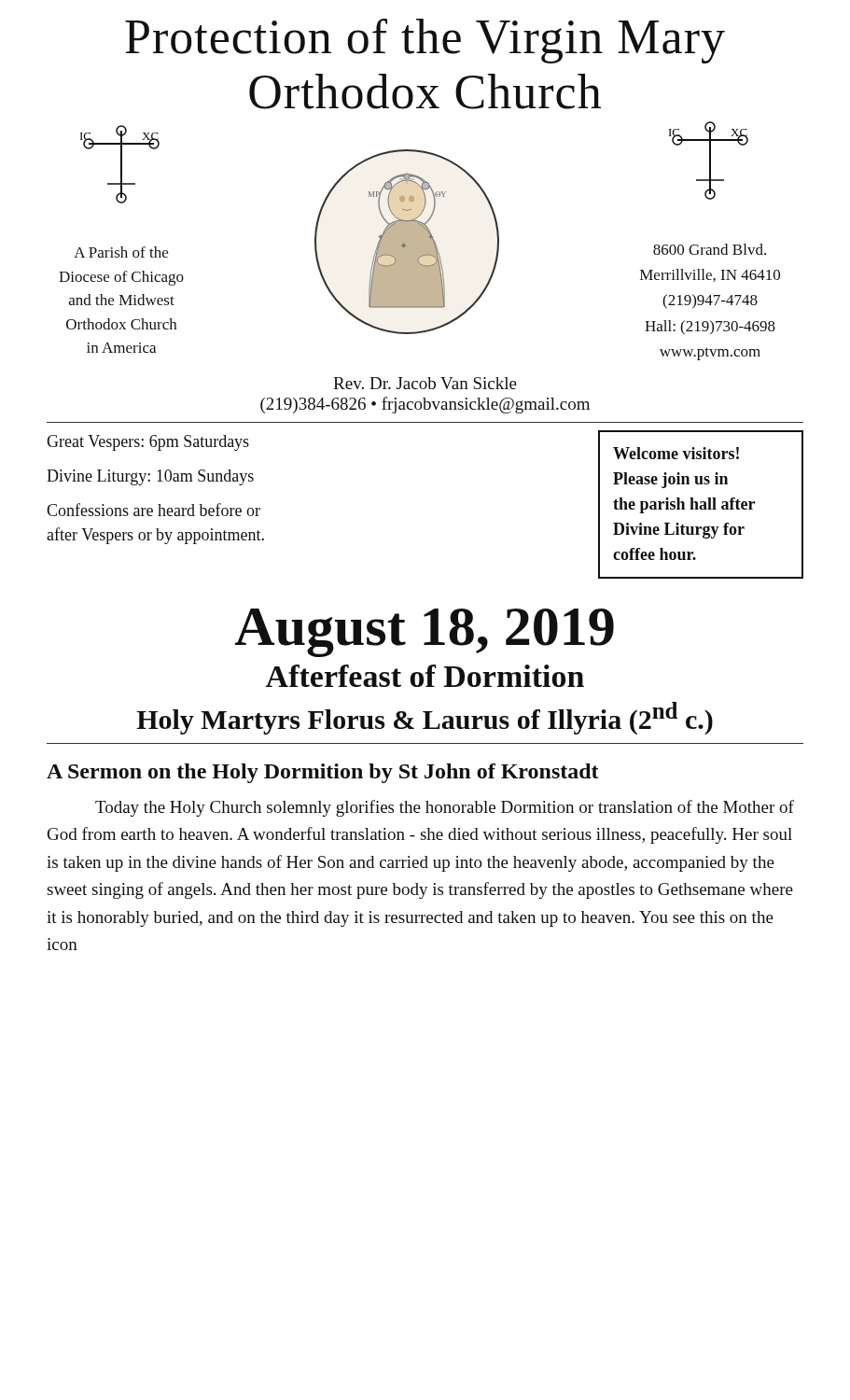This screenshot has width=850, height=1400.
Task: Click on the text starting "Divine Liturgy: 10am"
Action: 150,476
